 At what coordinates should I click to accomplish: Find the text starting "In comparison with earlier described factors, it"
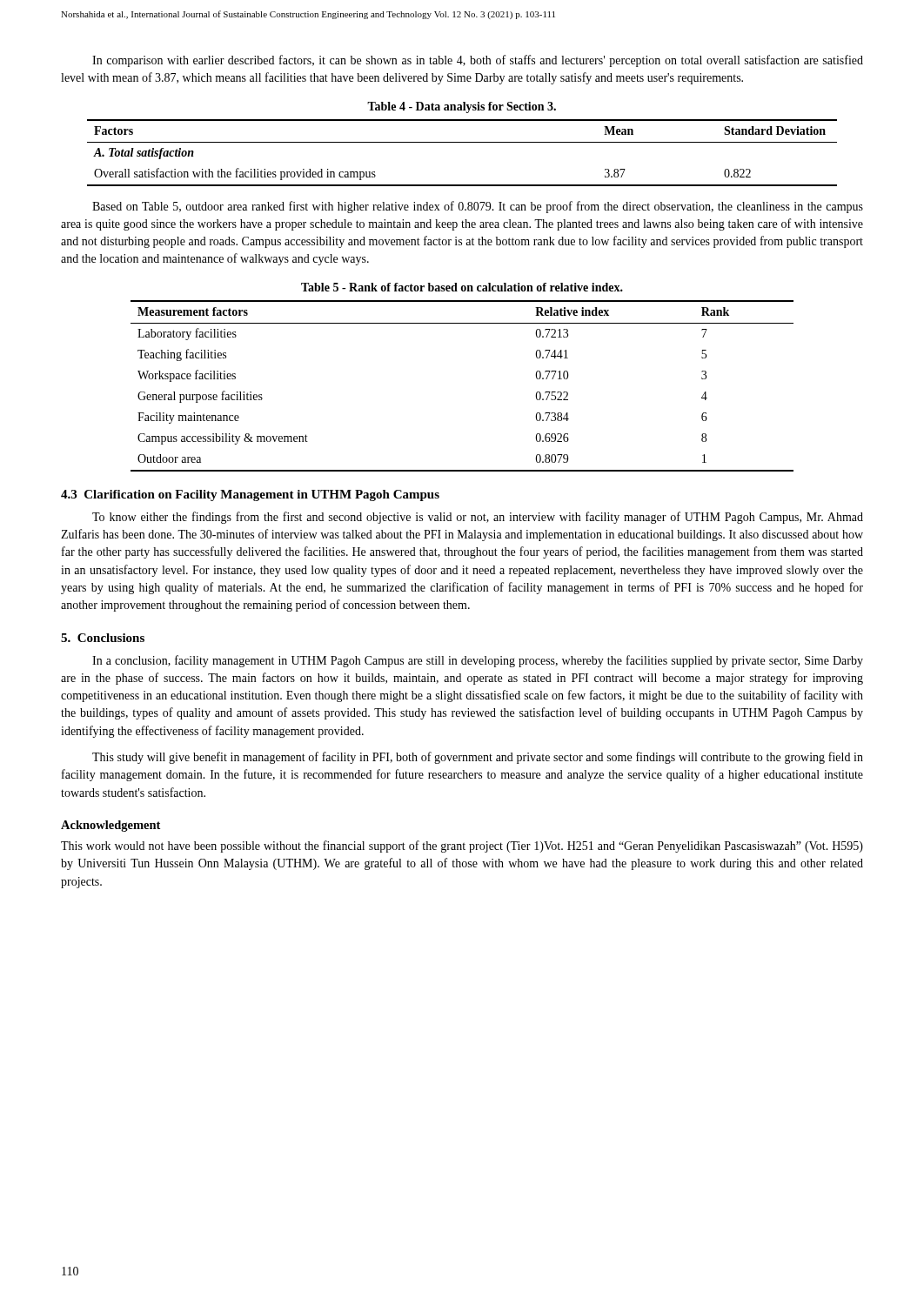click(x=462, y=70)
